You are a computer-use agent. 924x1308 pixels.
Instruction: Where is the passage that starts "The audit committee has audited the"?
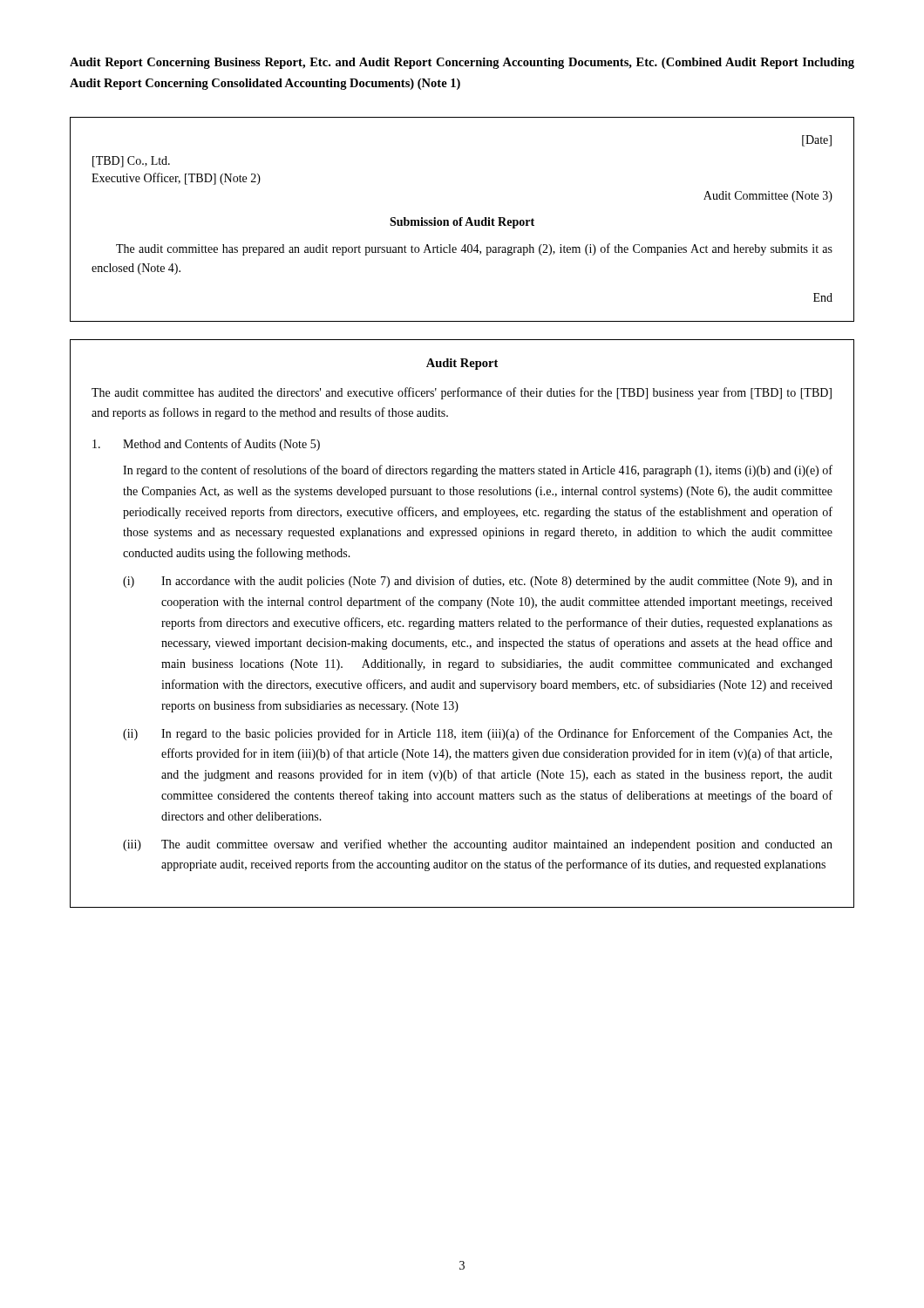pyautogui.click(x=462, y=403)
